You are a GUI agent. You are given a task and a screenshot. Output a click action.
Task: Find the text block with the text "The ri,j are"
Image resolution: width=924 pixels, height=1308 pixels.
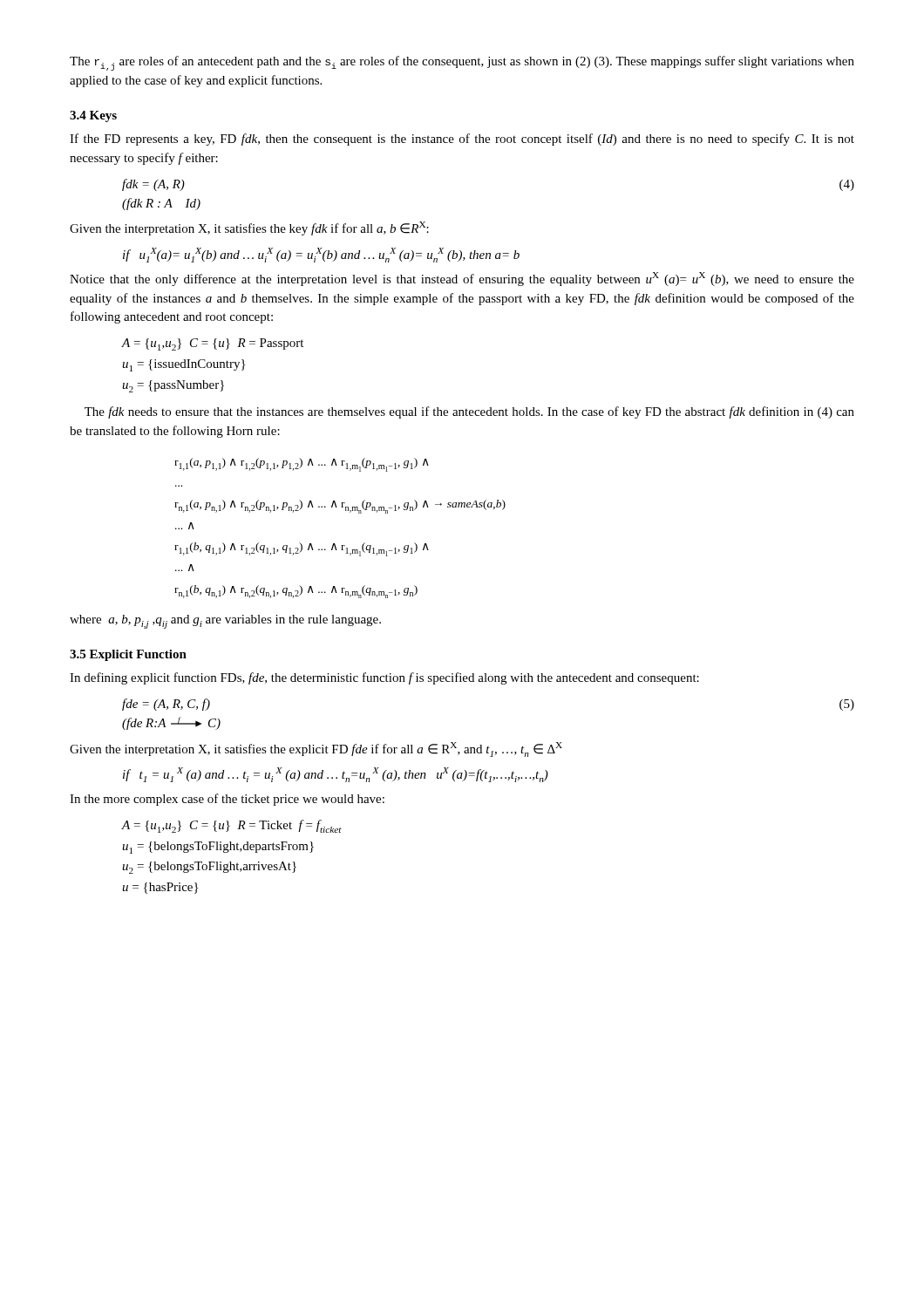tap(462, 71)
